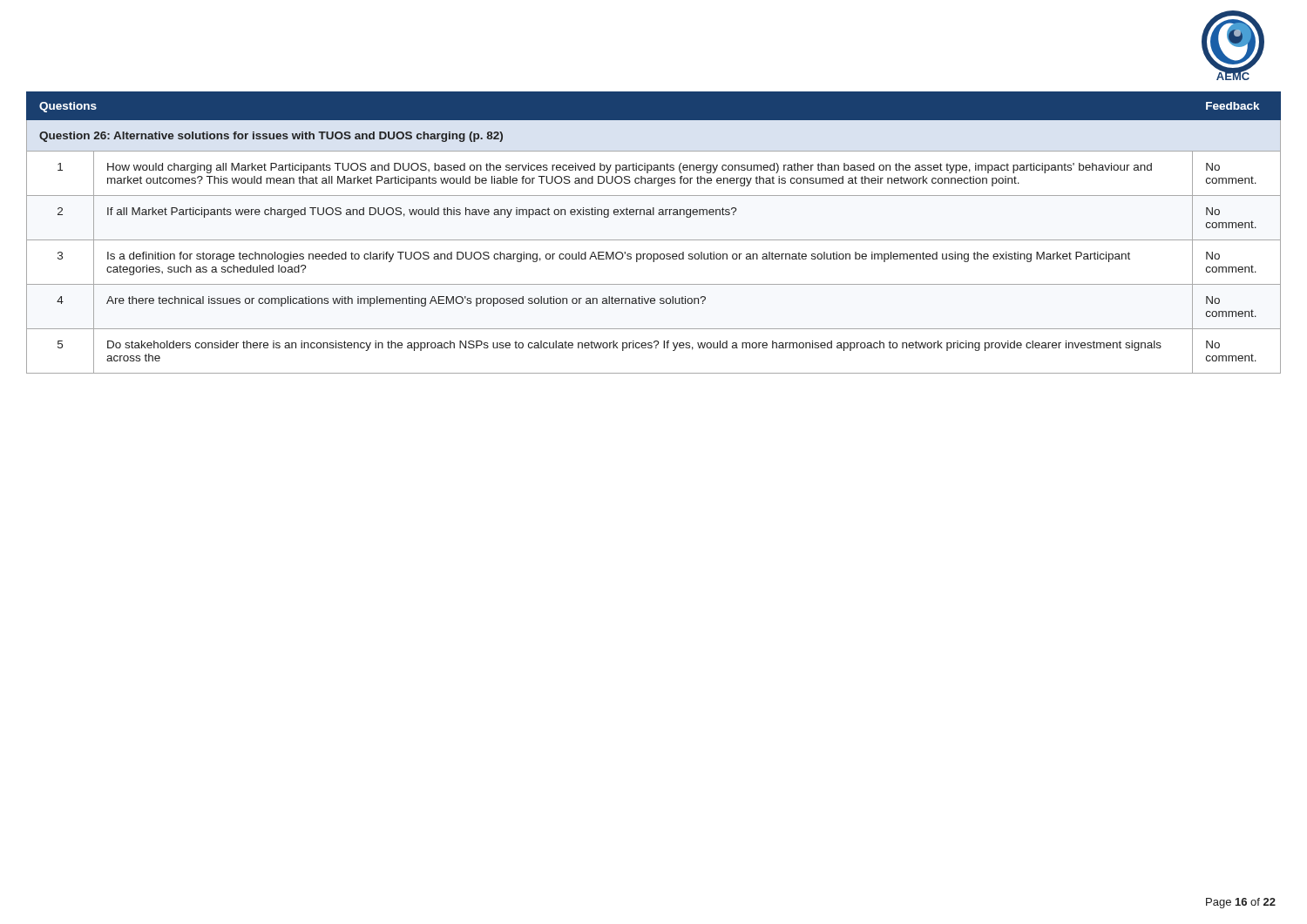Image resolution: width=1307 pixels, height=924 pixels.
Task: Click on the logo
Action: 1233,48
